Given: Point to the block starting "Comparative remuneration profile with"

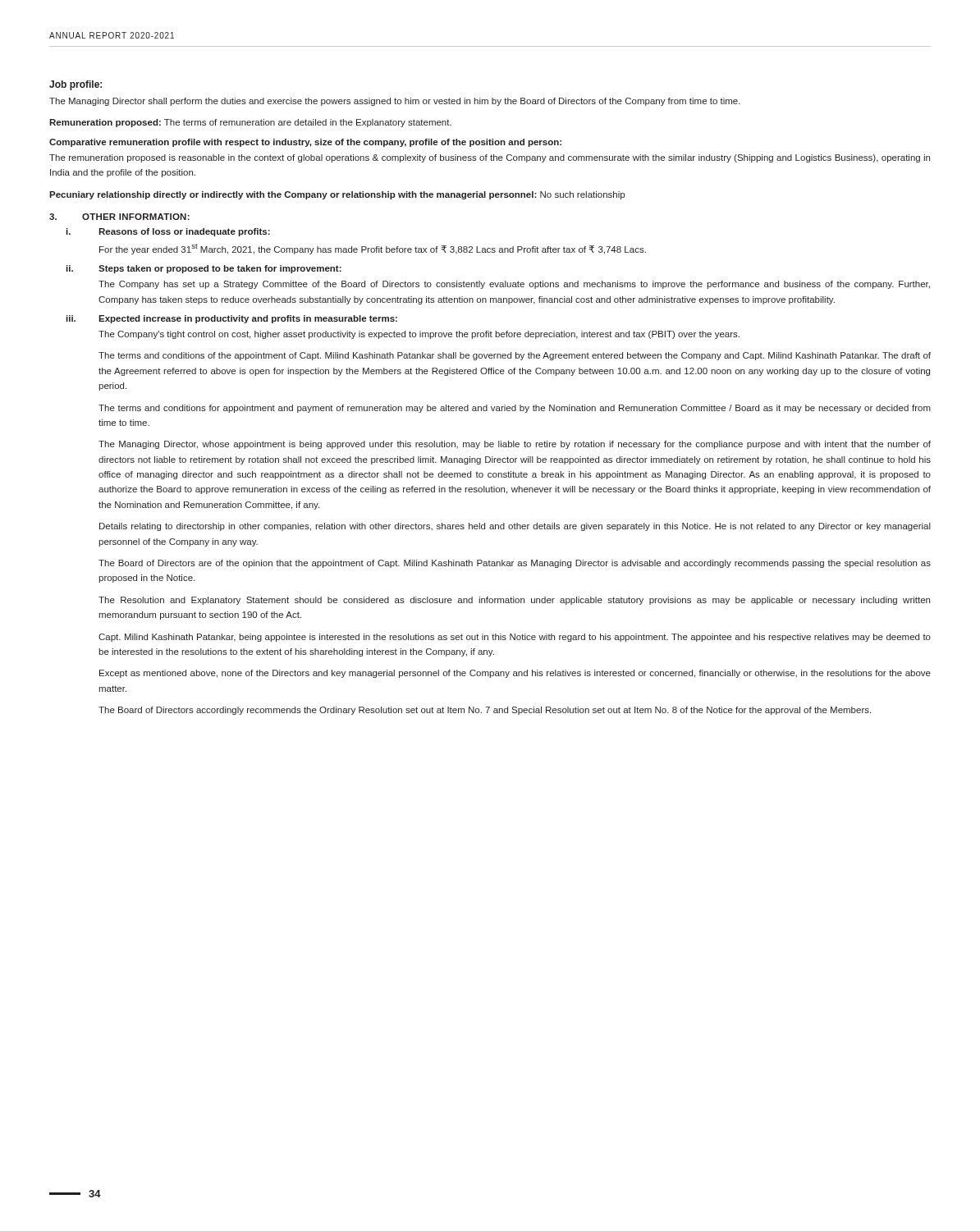Looking at the screenshot, I should coord(306,142).
